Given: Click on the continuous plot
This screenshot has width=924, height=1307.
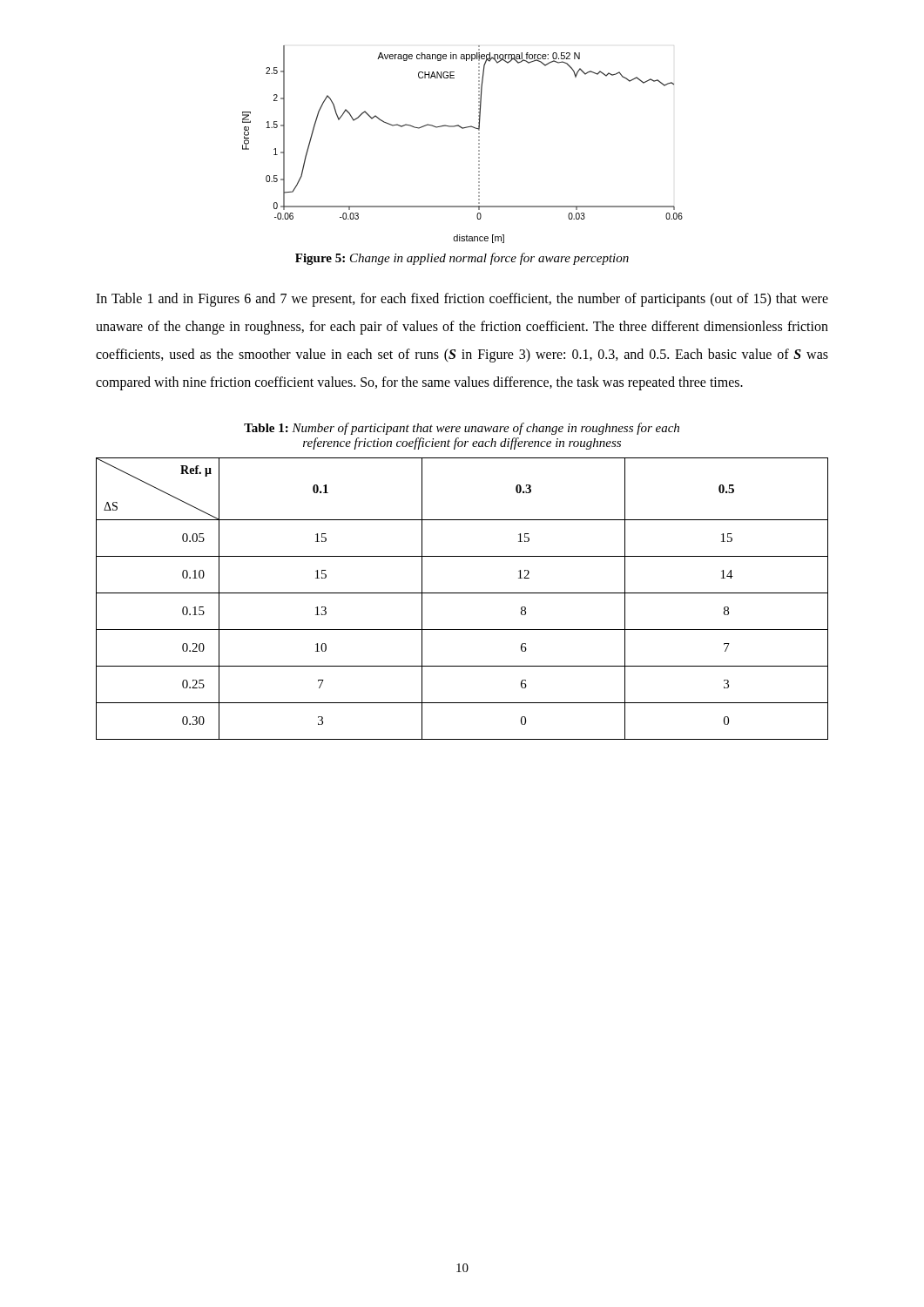Looking at the screenshot, I should coord(462,139).
